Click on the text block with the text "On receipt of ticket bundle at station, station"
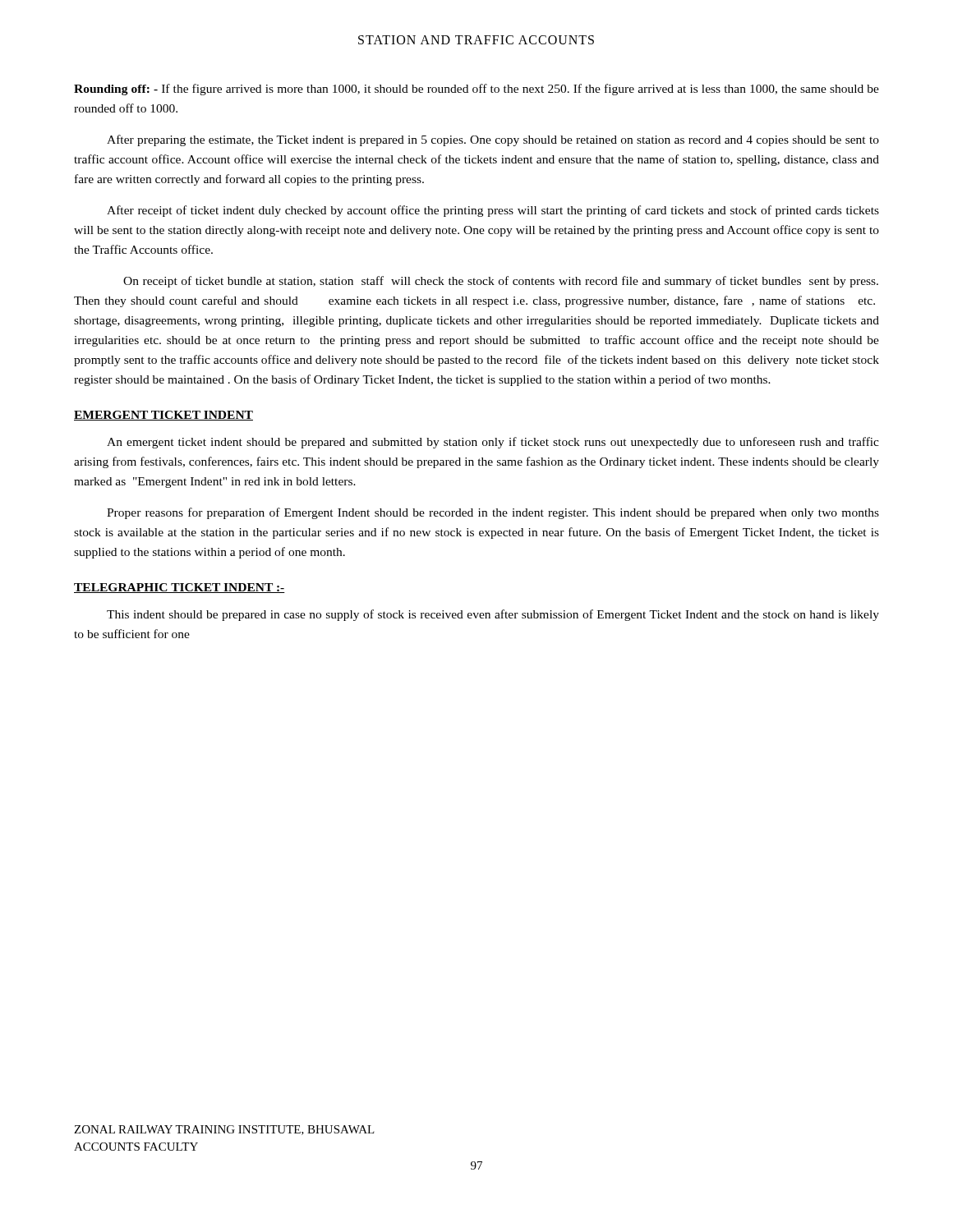Screen dimensions: 1232x953 tap(476, 330)
